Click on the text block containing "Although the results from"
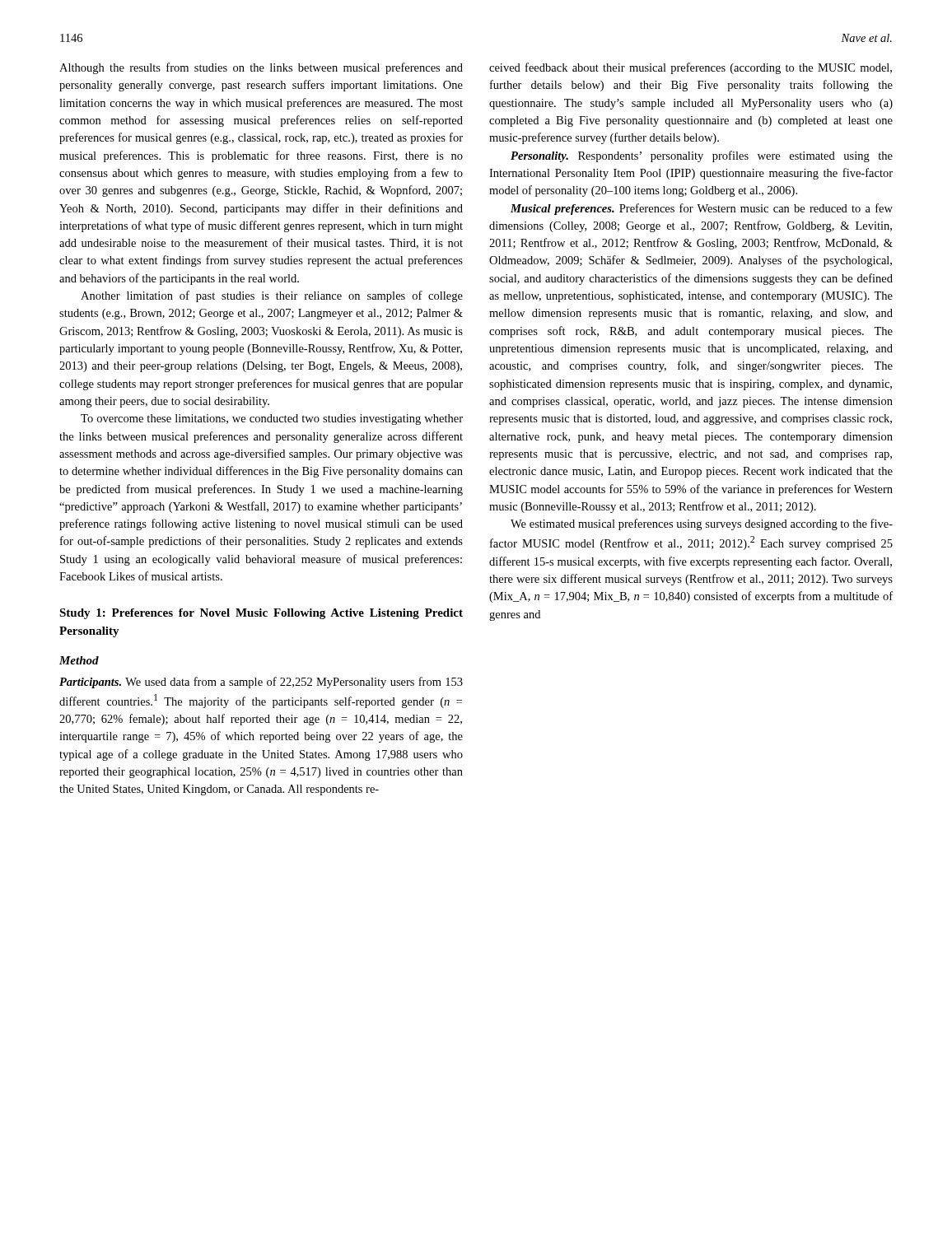 (x=261, y=173)
